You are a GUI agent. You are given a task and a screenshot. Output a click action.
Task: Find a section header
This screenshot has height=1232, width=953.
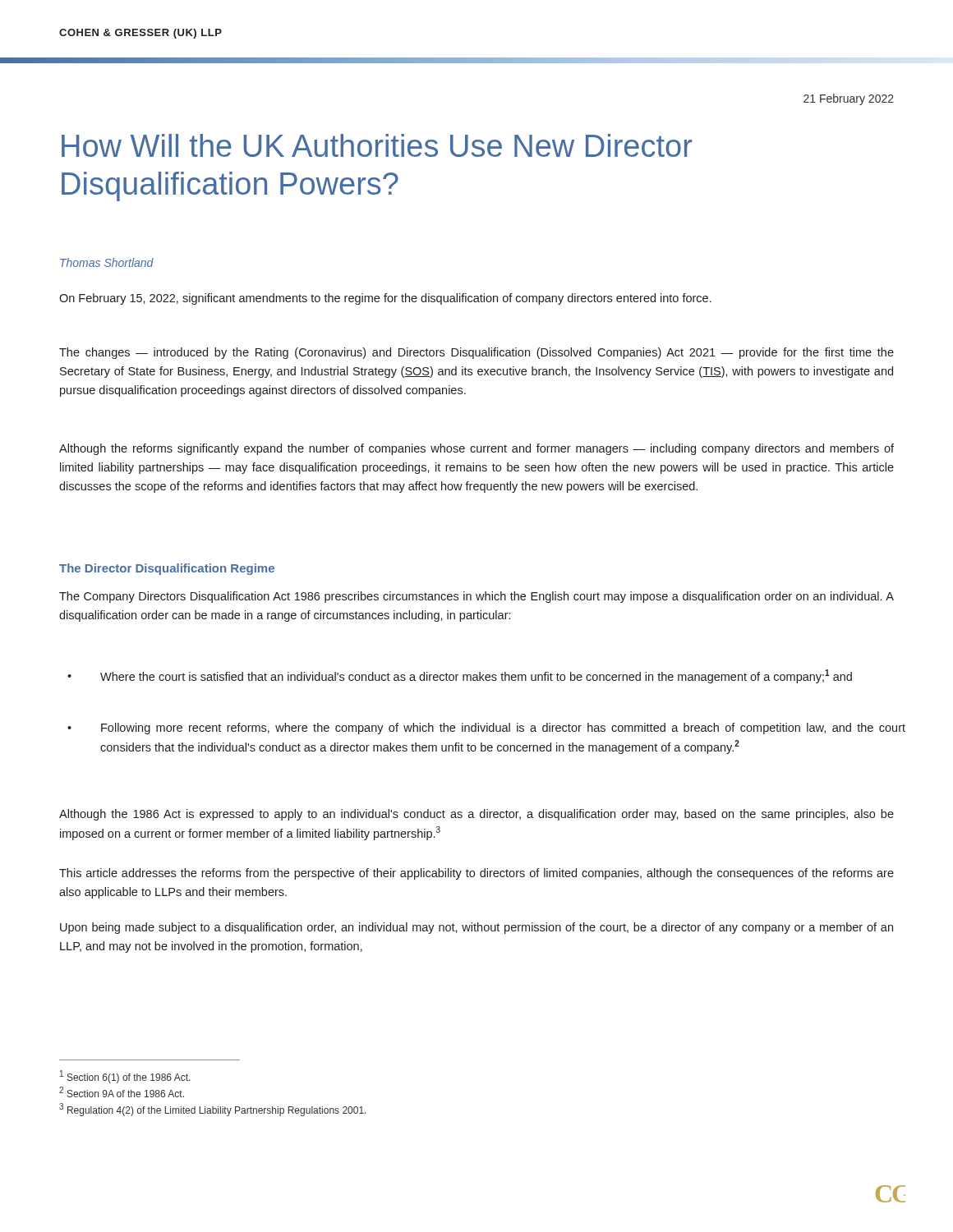click(x=167, y=568)
